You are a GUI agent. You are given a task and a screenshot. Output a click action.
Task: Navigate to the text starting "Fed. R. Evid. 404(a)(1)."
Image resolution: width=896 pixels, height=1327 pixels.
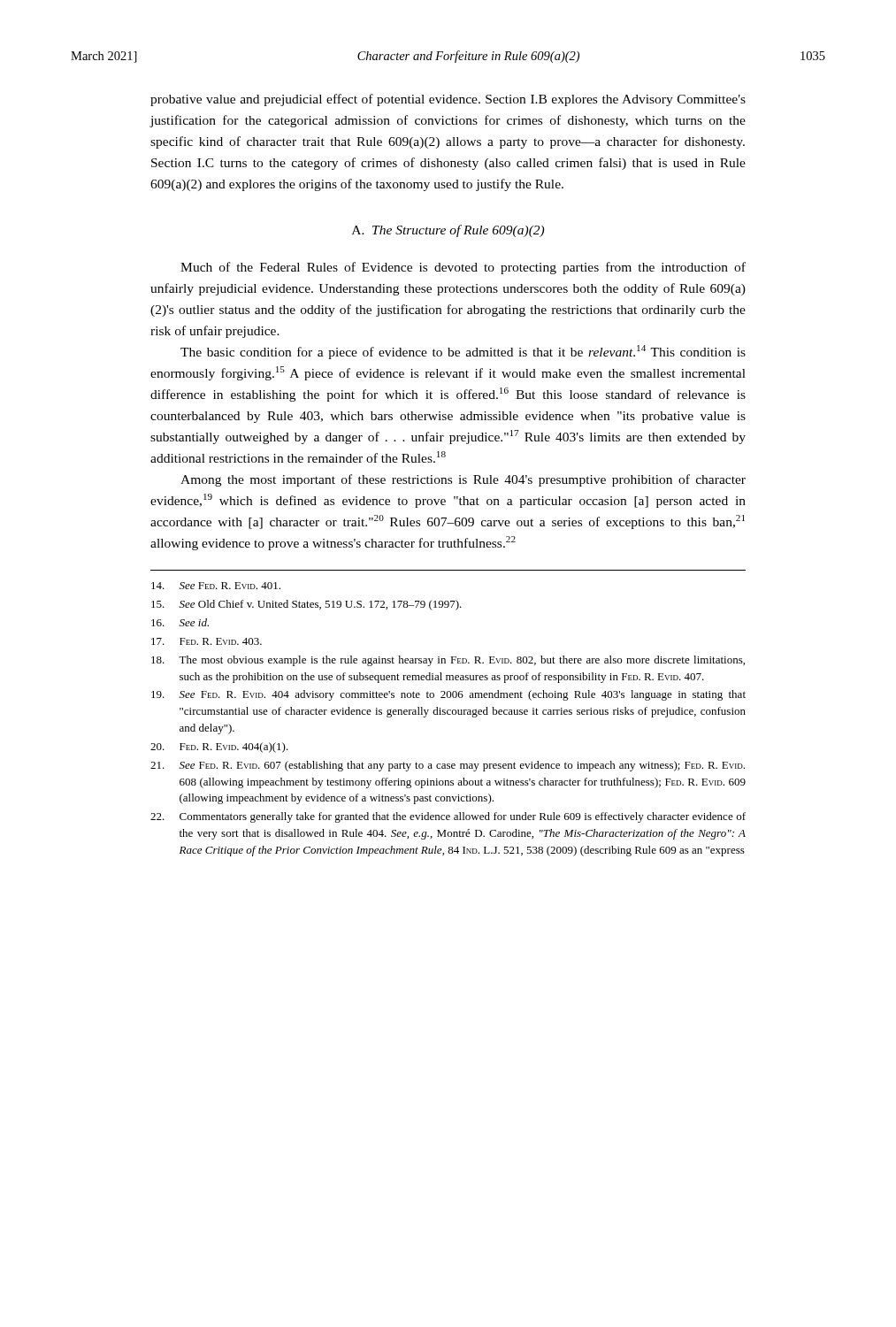[219, 748]
